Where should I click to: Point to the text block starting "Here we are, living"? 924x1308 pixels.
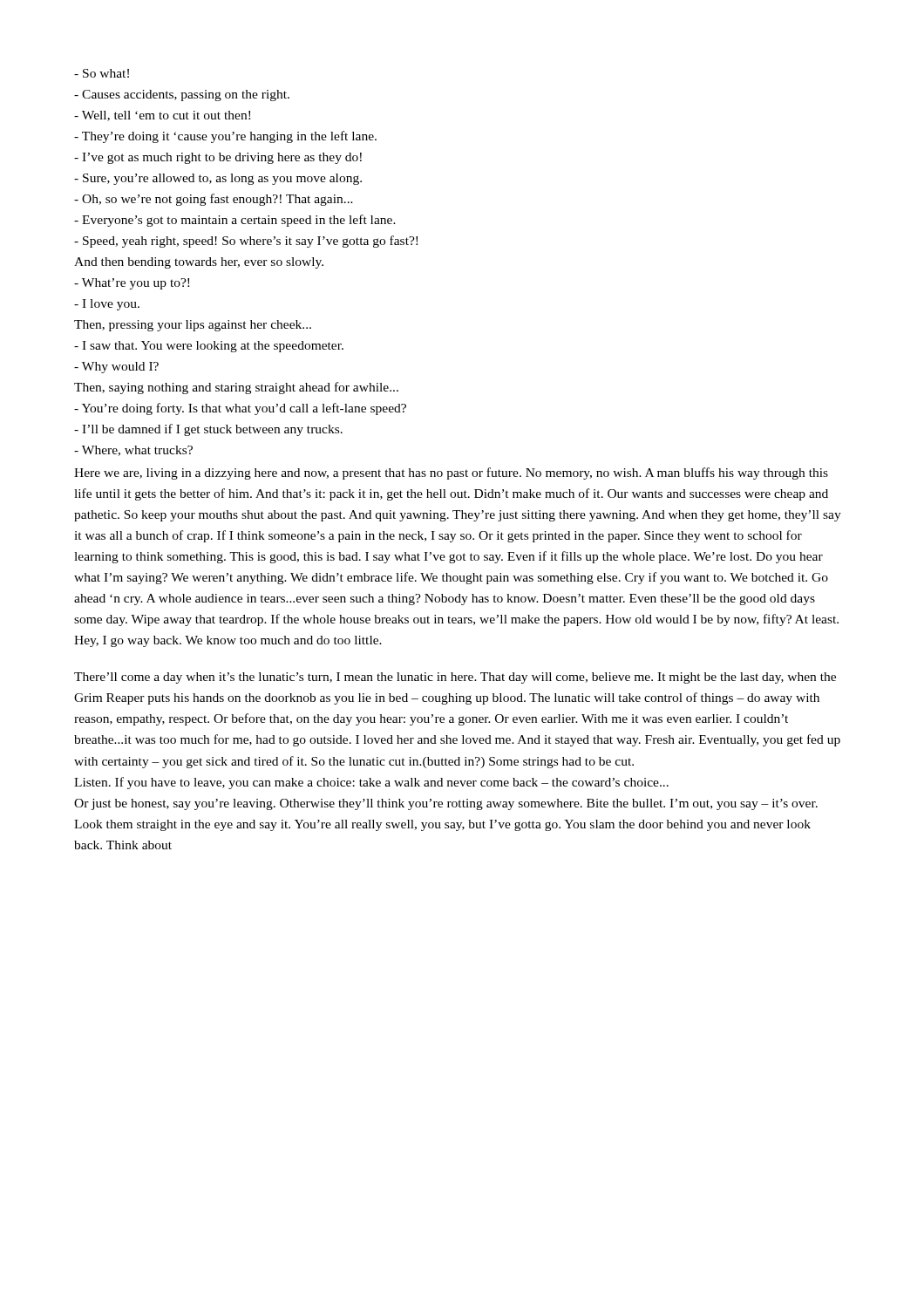457,556
